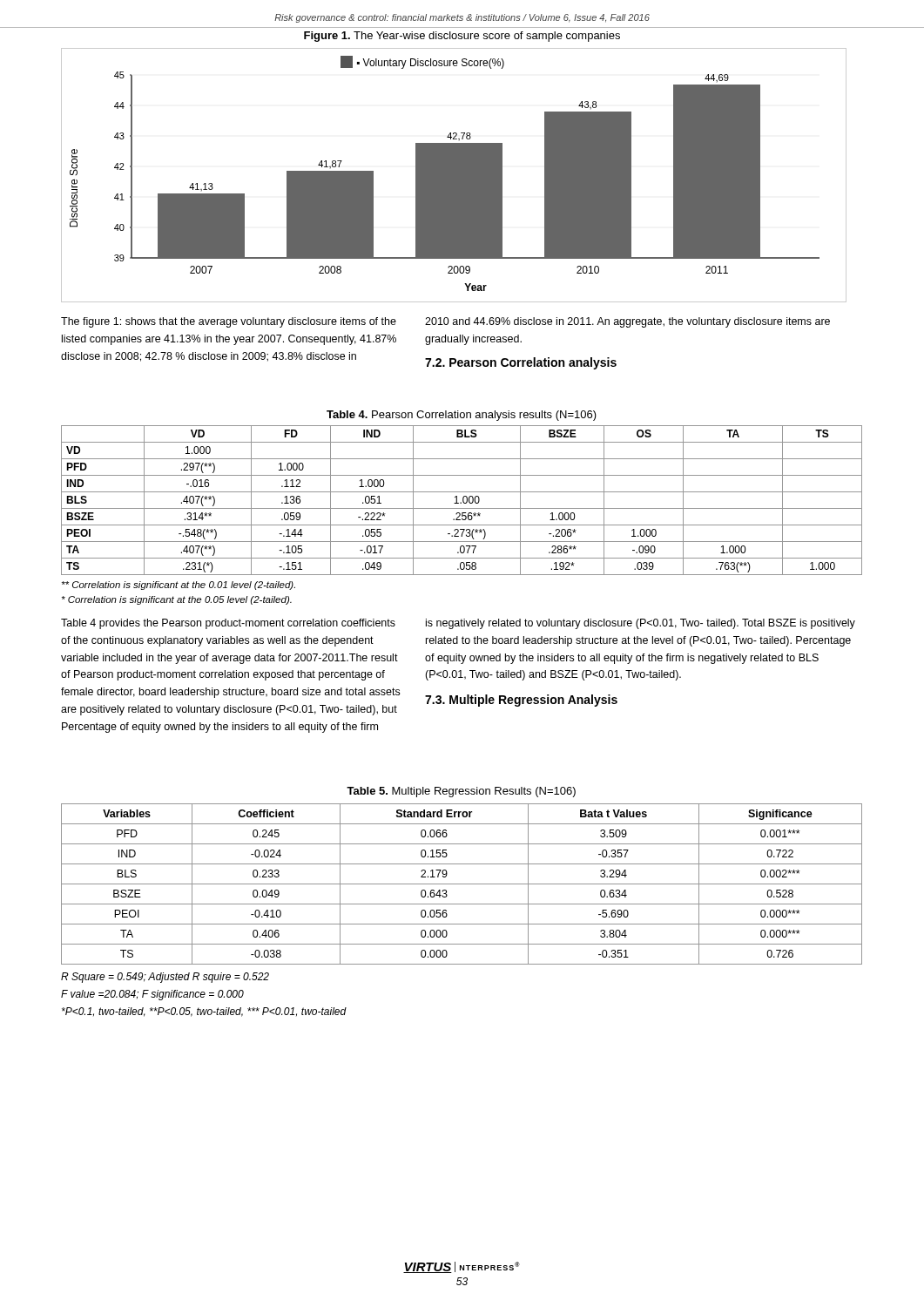
Task: Find the region starting "7.2. Pearson Correlation analysis"
Action: click(521, 362)
